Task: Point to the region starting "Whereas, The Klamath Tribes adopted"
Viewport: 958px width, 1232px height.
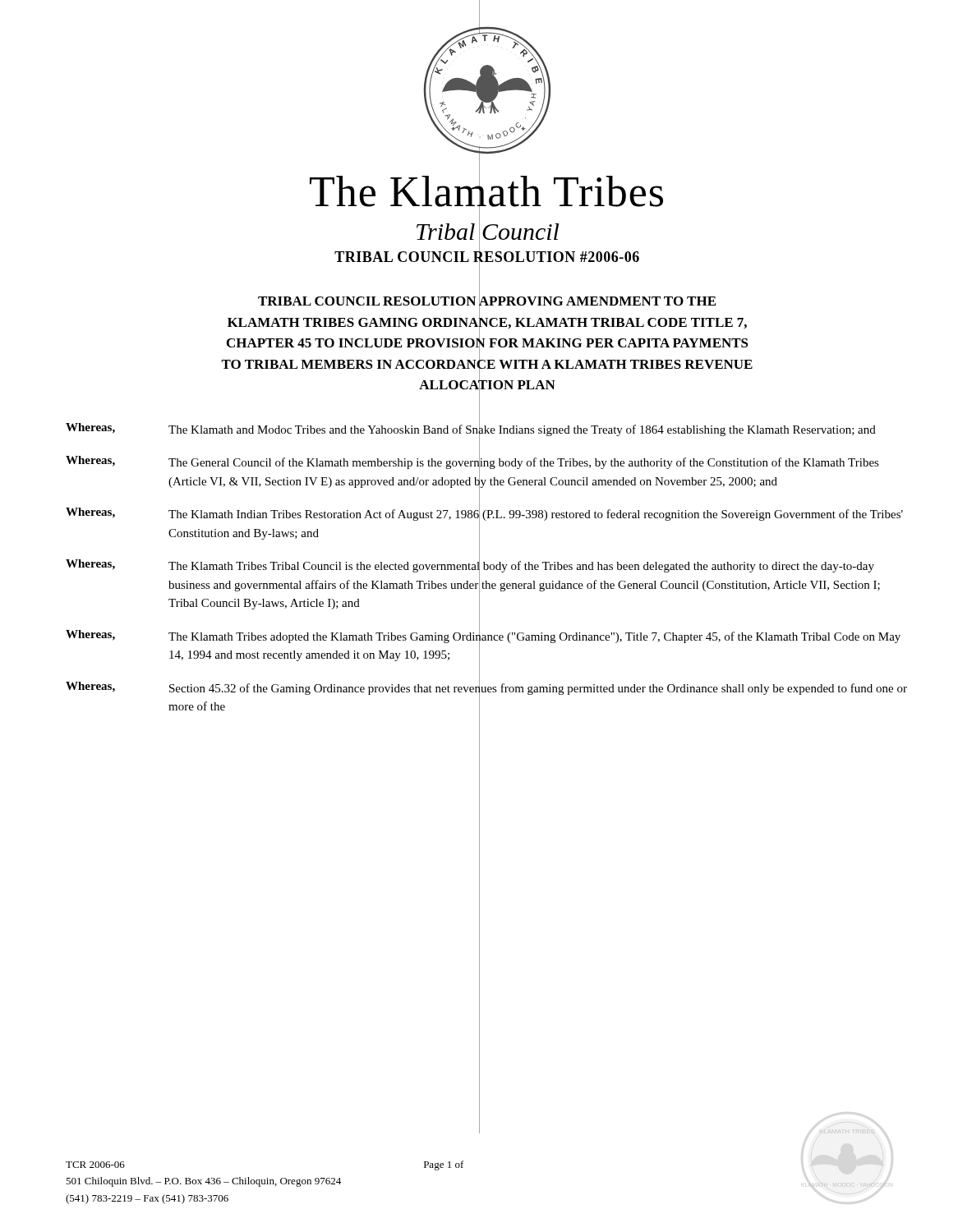Action: 487,646
